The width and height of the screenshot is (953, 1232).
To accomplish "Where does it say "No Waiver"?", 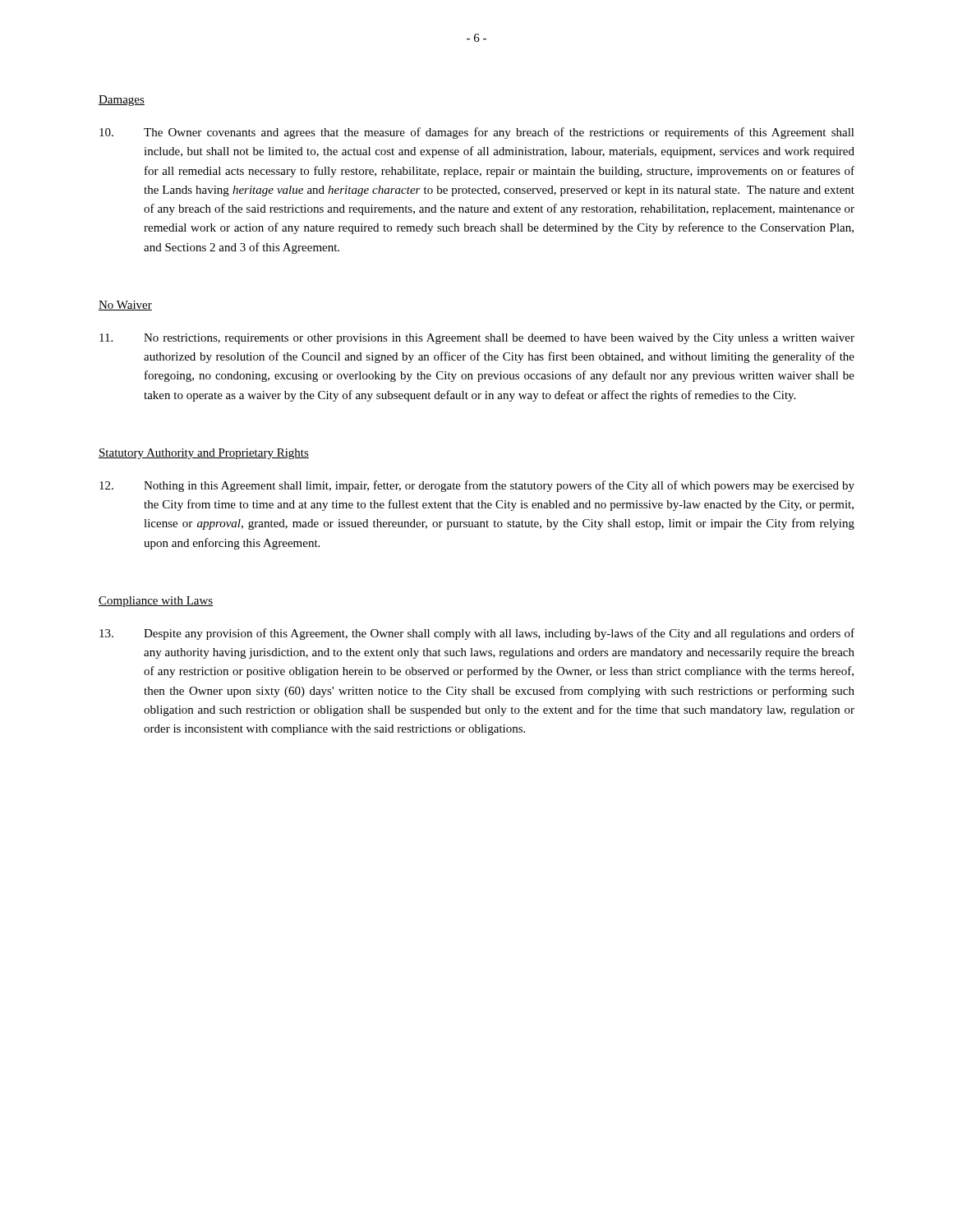I will point(125,305).
